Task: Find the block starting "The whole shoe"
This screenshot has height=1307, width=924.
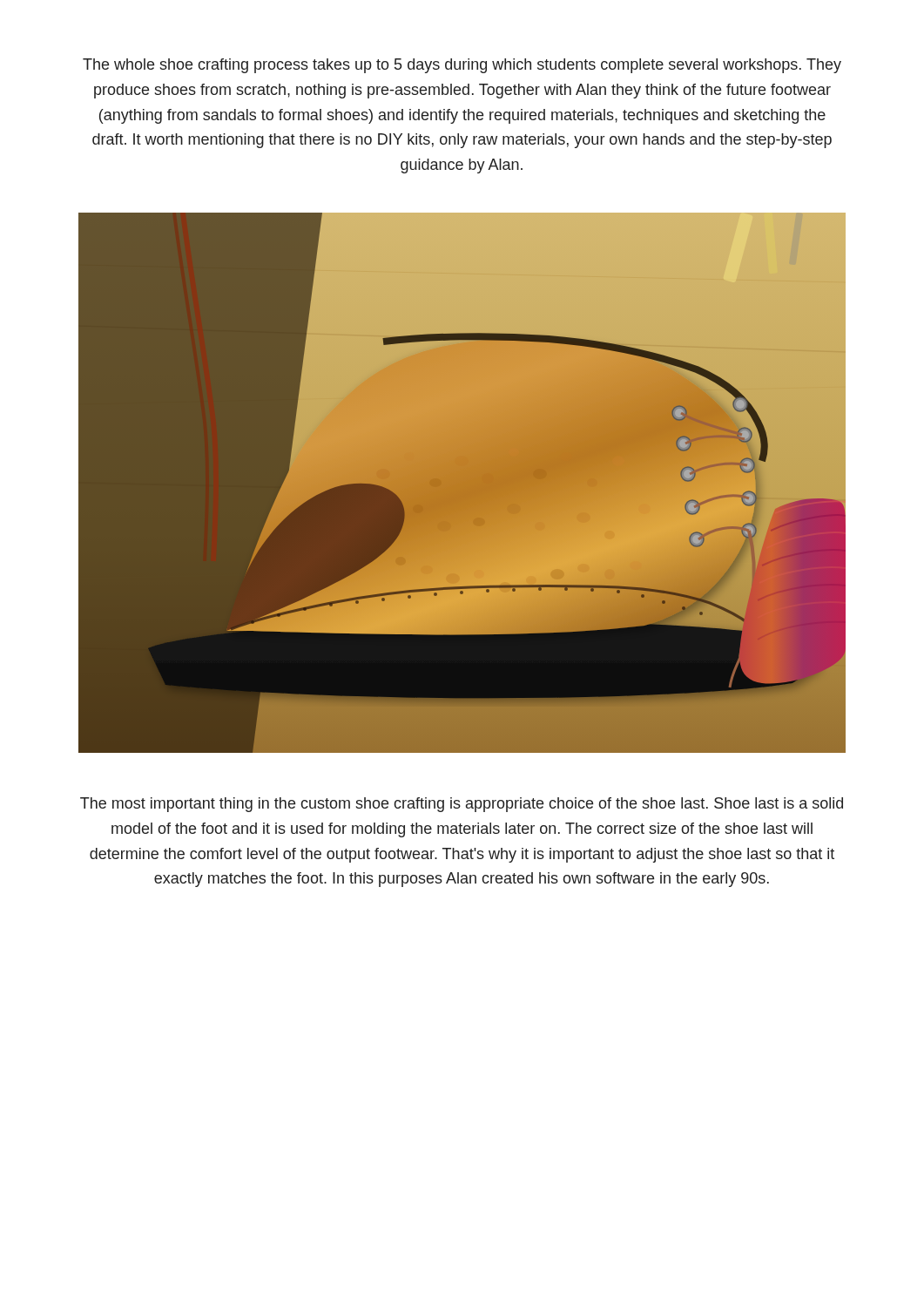Action: point(462,115)
